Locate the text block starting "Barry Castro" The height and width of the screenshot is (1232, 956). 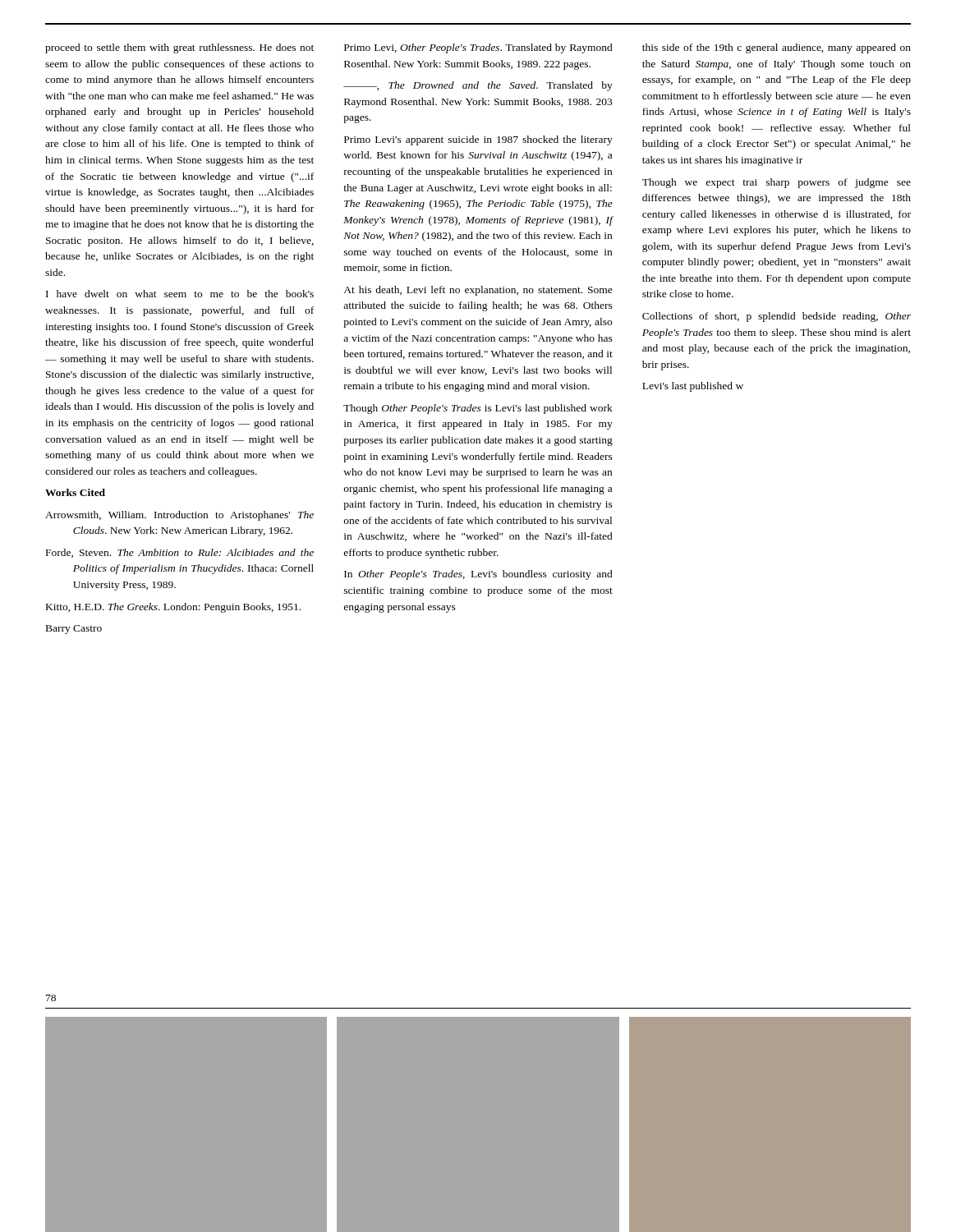[74, 630]
